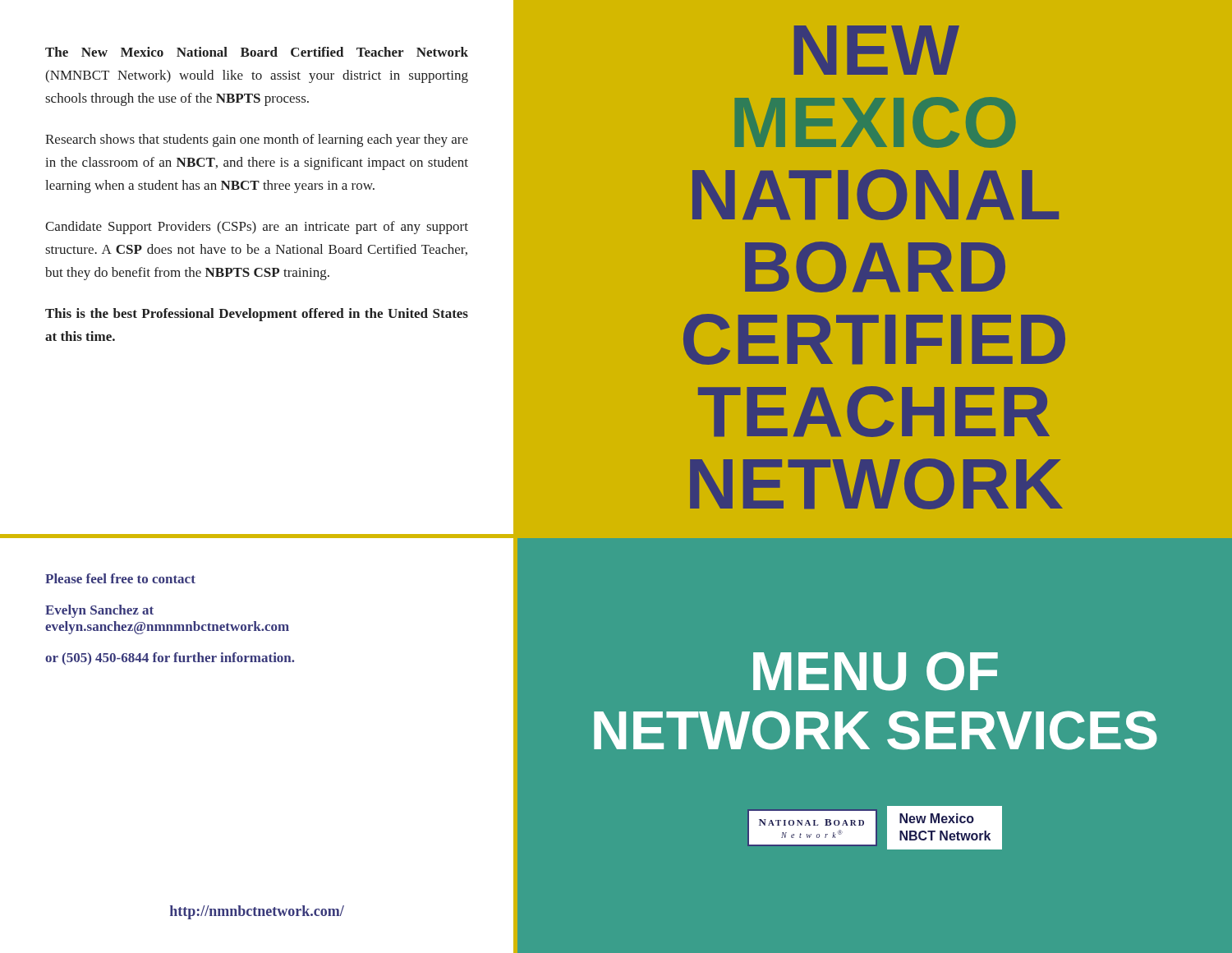Find the block starting "This is the"
The width and height of the screenshot is (1232, 953).
(x=257, y=325)
